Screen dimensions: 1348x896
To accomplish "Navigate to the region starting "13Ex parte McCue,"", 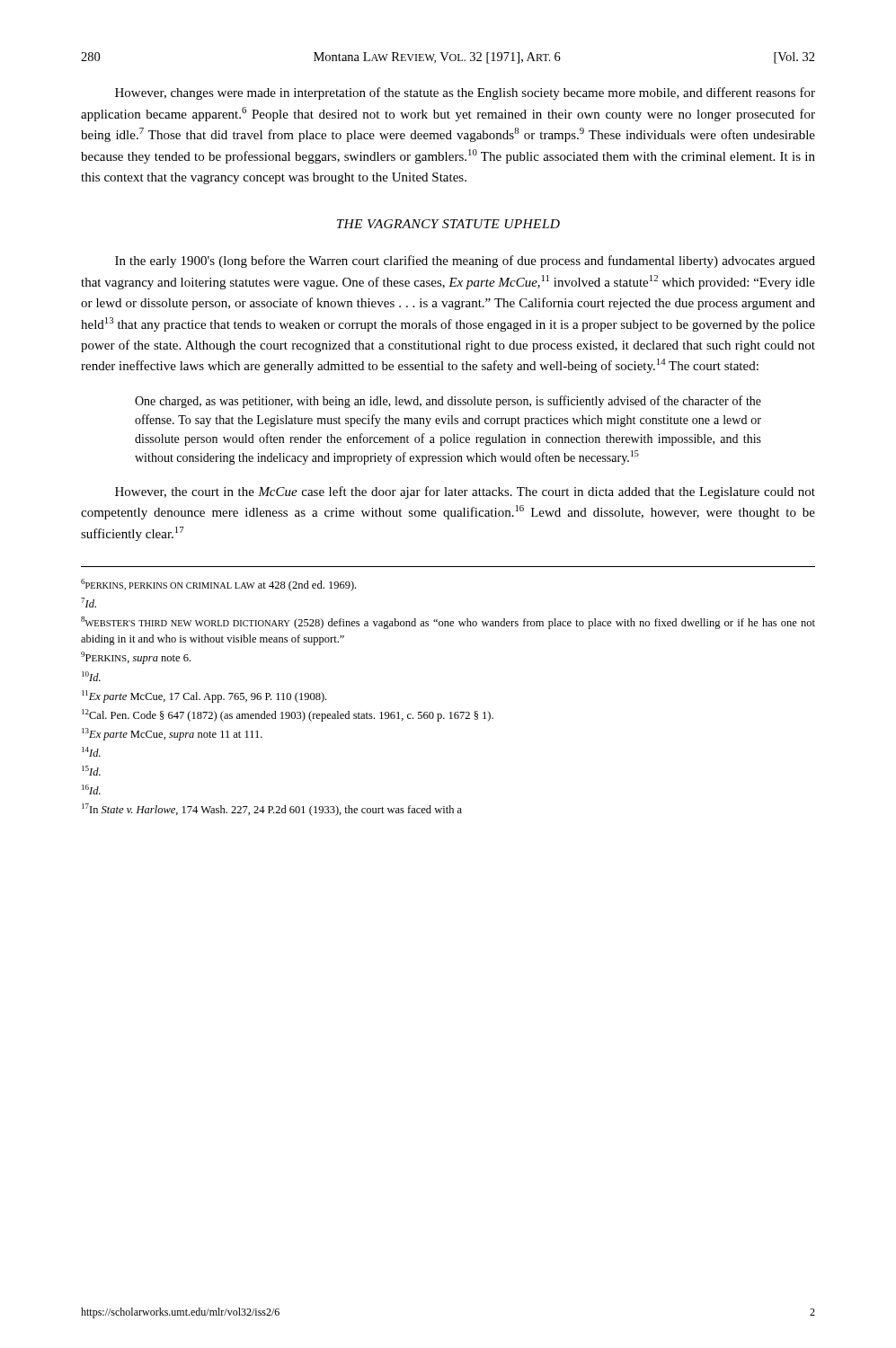I will point(172,733).
